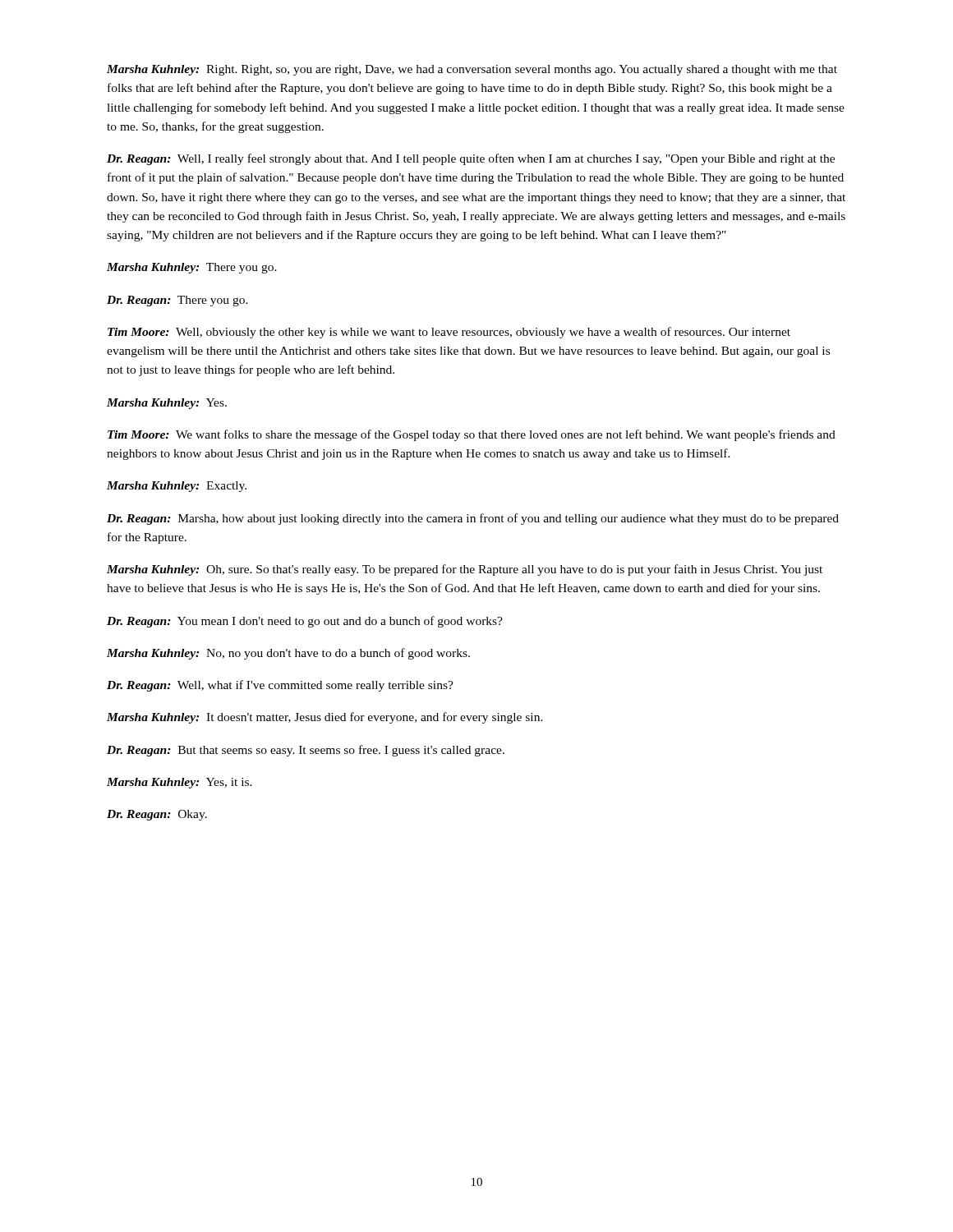The image size is (953, 1232).
Task: Click on the text block starting "Marsha Kuhnley: Yes, it"
Action: point(180,781)
